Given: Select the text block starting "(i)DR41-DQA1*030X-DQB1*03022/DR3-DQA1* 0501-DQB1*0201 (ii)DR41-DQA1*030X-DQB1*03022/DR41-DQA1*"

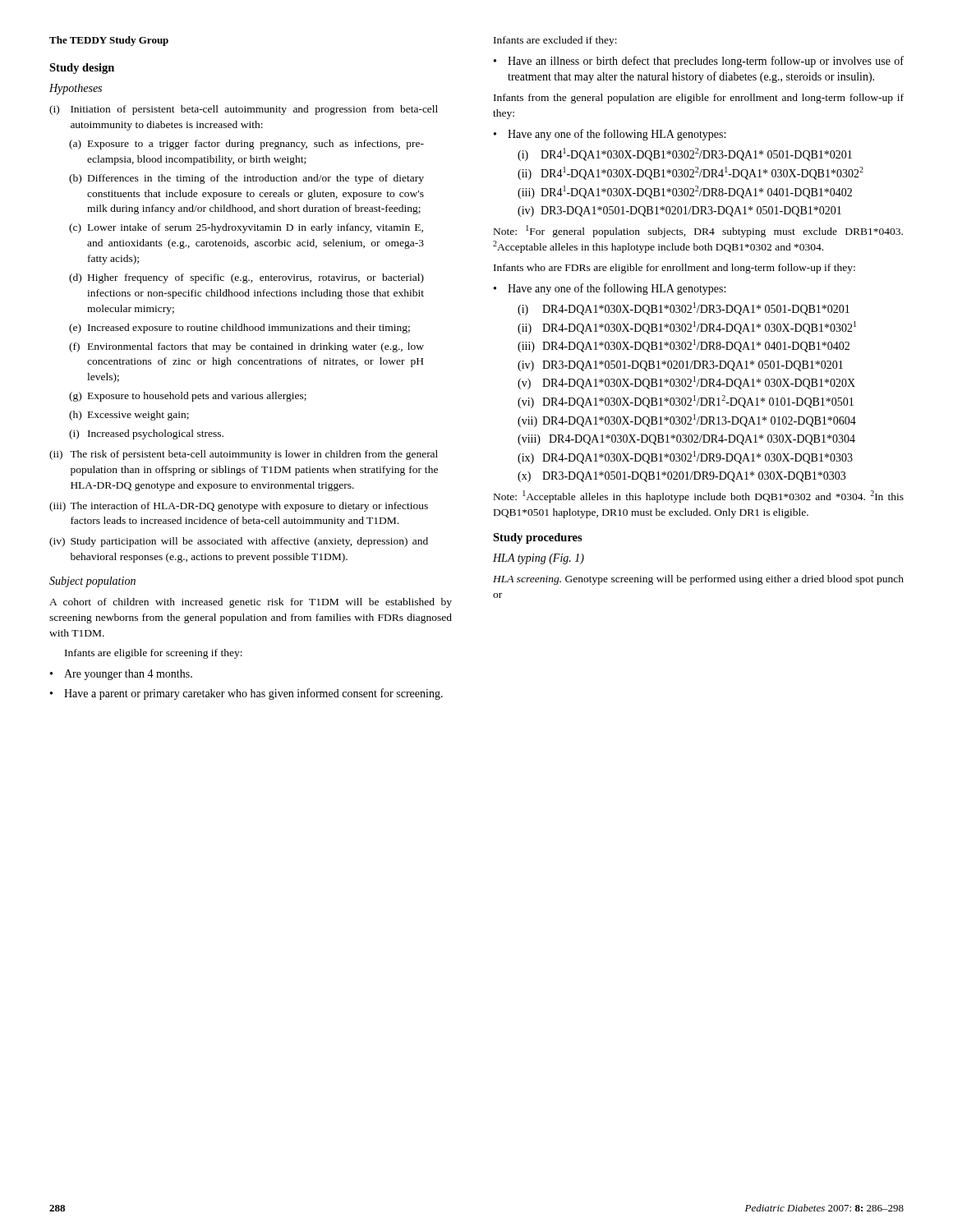Looking at the screenshot, I should 698,183.
